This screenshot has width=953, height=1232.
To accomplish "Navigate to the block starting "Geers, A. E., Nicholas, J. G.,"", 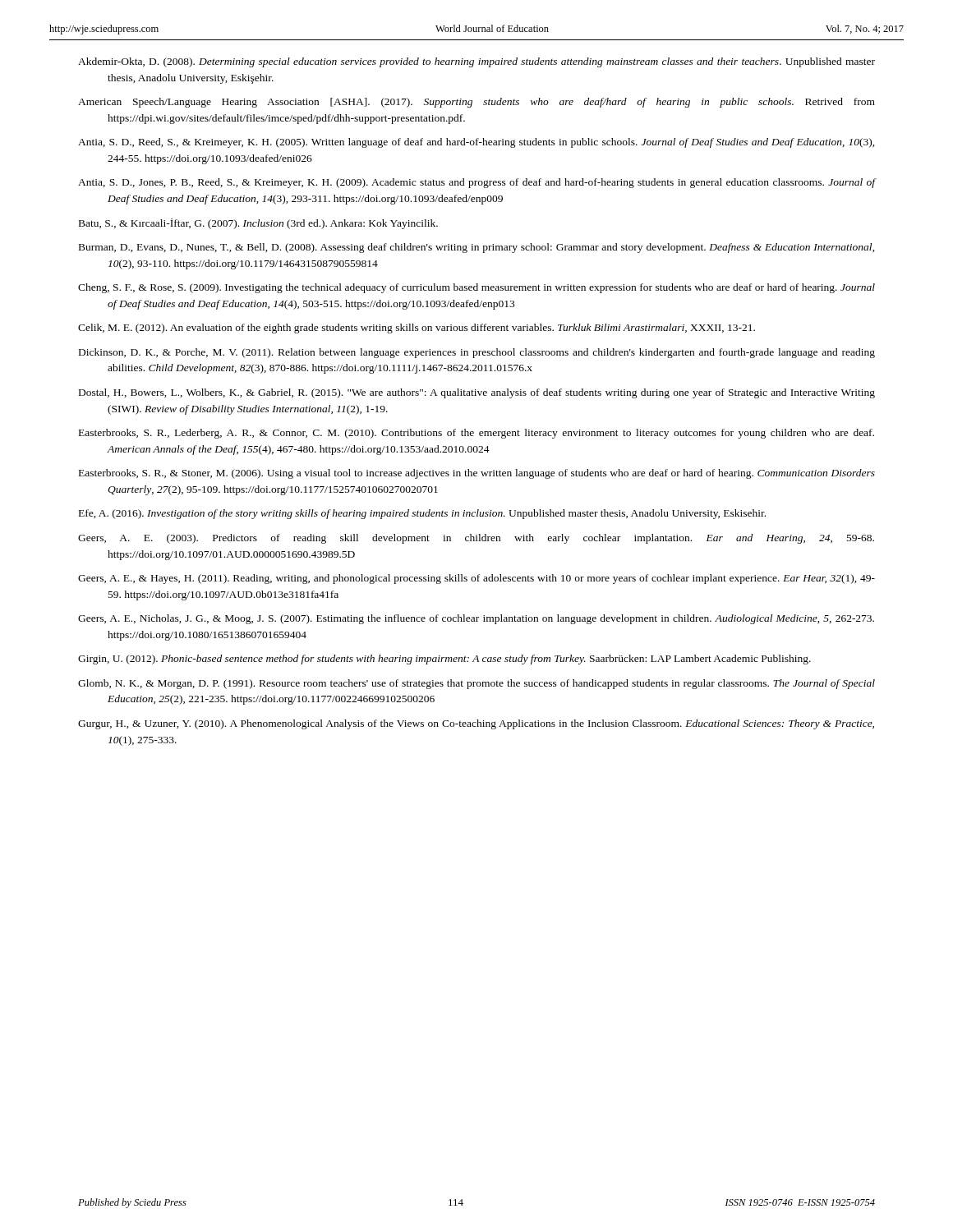I will pos(476,626).
